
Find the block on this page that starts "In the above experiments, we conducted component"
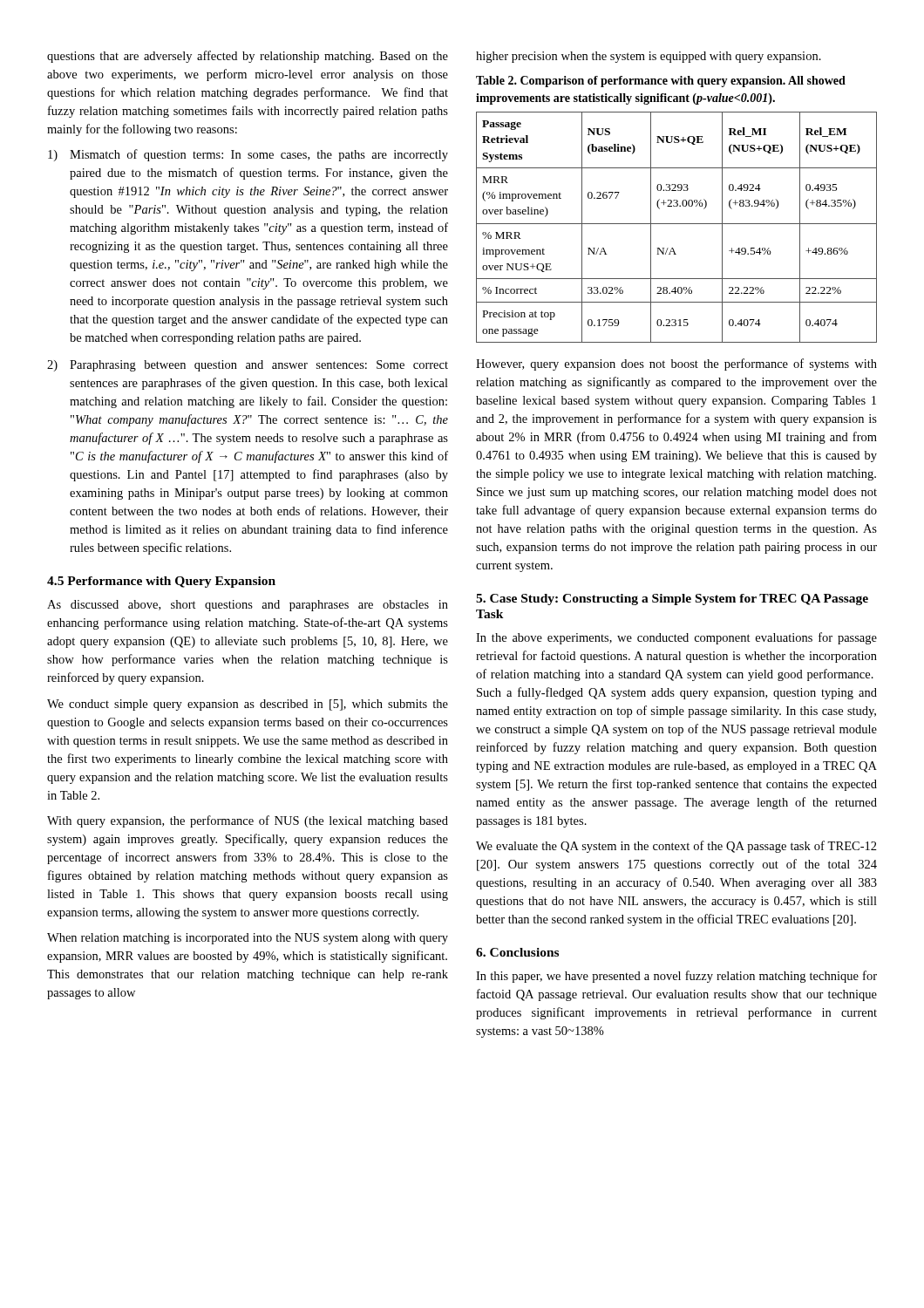(x=676, y=730)
